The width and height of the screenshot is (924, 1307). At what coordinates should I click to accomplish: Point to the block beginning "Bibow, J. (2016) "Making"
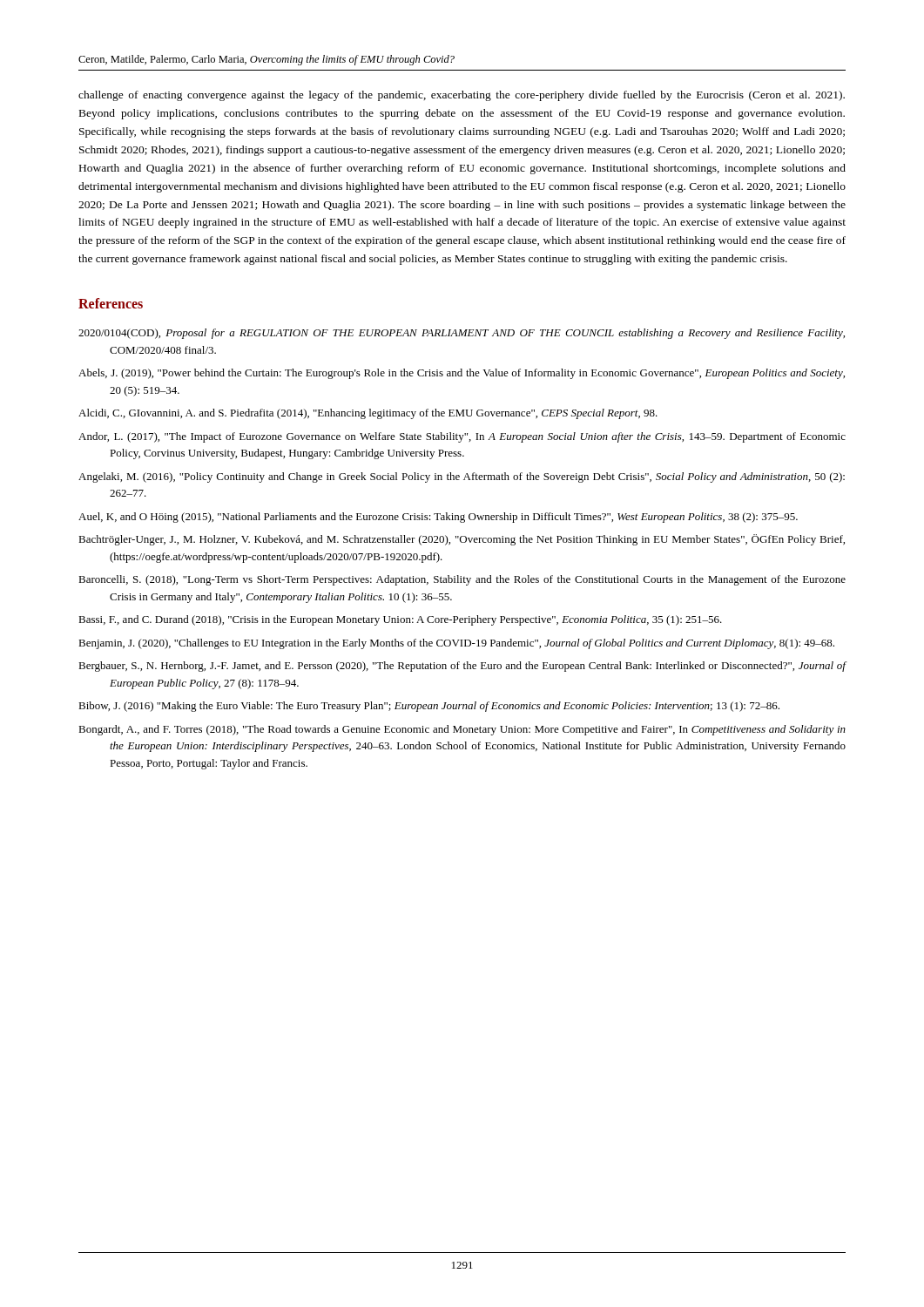(429, 706)
